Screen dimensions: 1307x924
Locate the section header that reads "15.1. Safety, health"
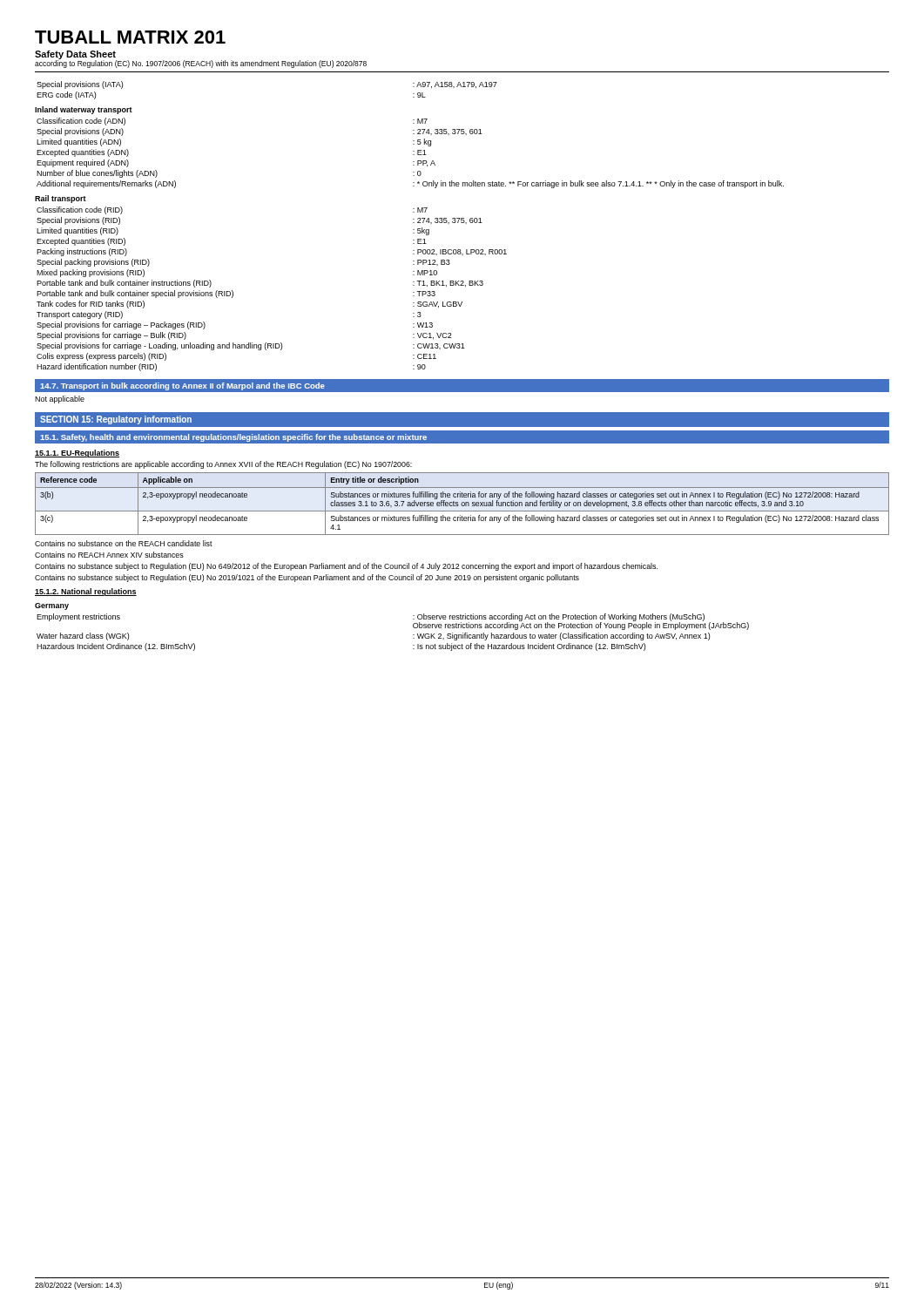pos(234,437)
